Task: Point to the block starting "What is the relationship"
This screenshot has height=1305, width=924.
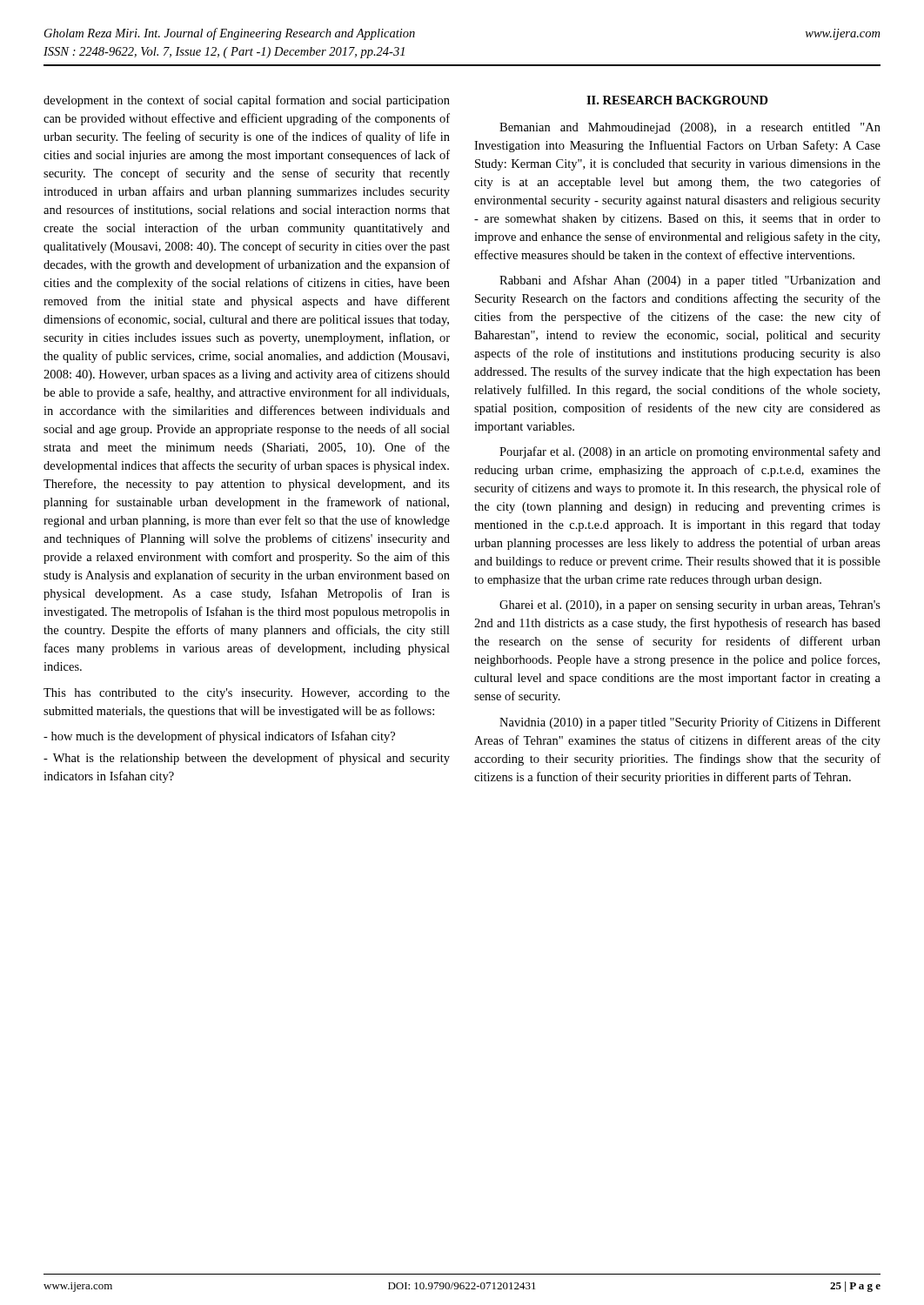Action: [x=247, y=767]
